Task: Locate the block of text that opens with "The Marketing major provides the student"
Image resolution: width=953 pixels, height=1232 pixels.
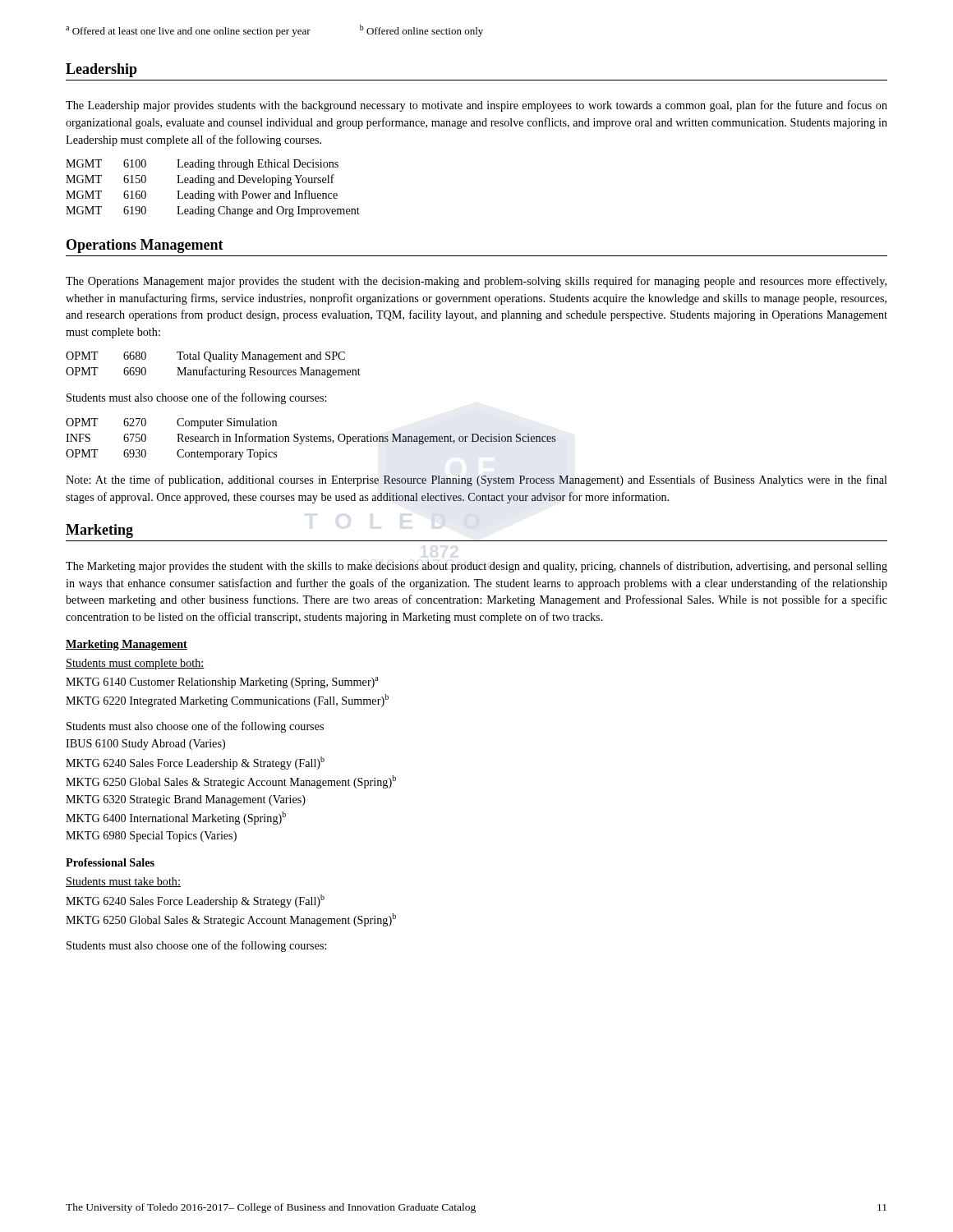Action: [x=476, y=591]
